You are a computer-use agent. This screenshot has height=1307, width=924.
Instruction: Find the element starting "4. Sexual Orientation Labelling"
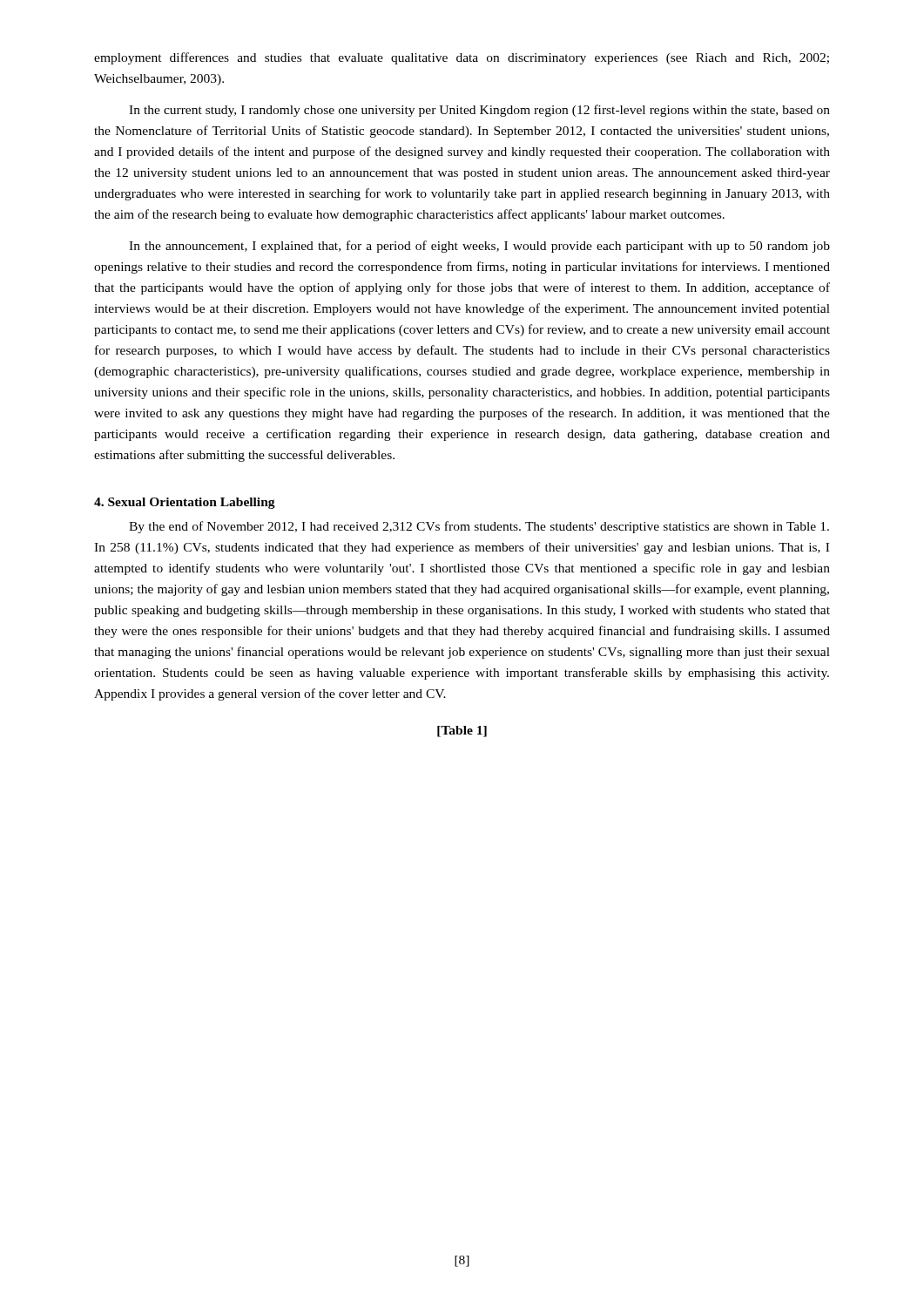point(184,502)
